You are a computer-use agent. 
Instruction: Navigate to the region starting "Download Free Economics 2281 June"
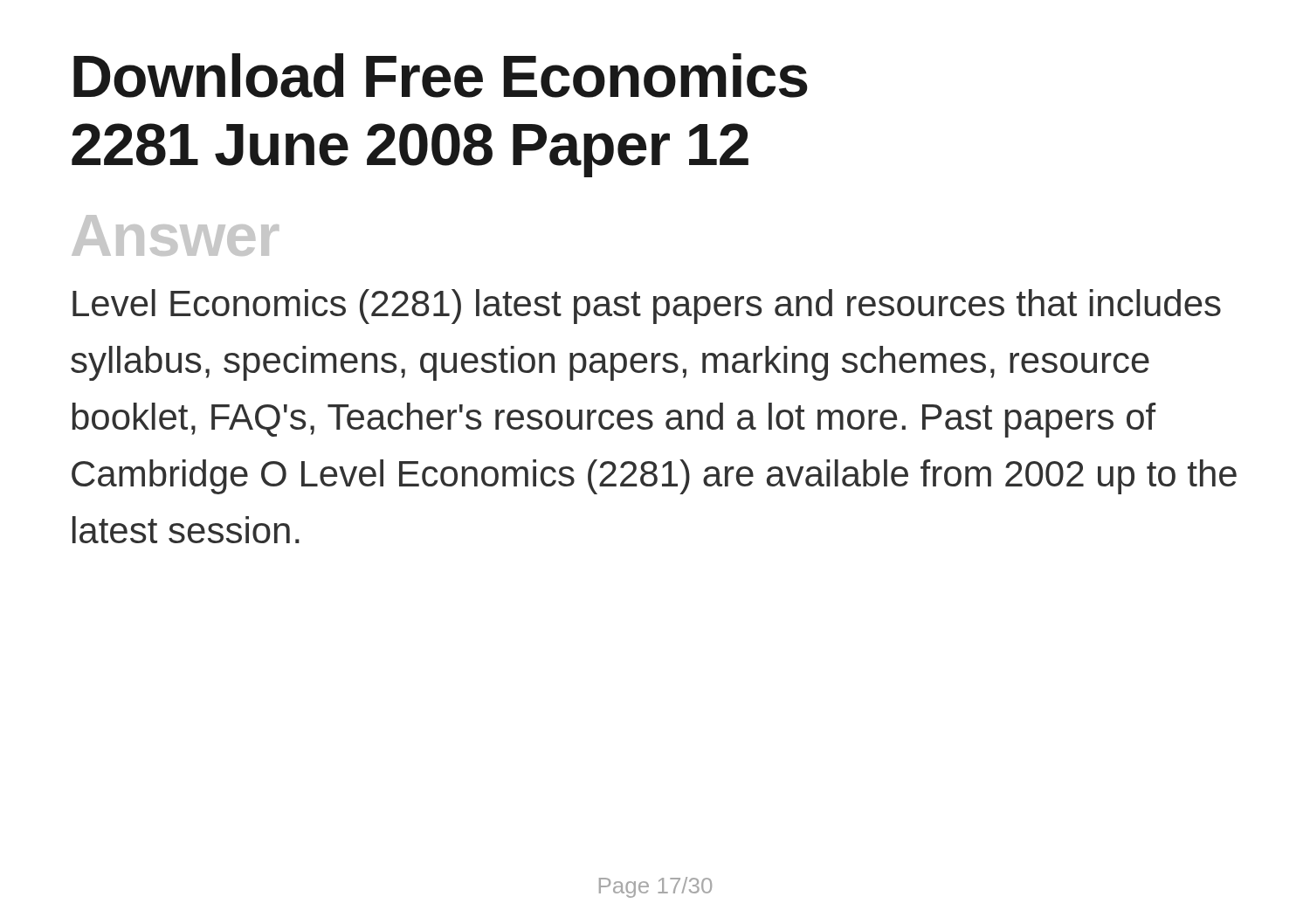point(655,110)
